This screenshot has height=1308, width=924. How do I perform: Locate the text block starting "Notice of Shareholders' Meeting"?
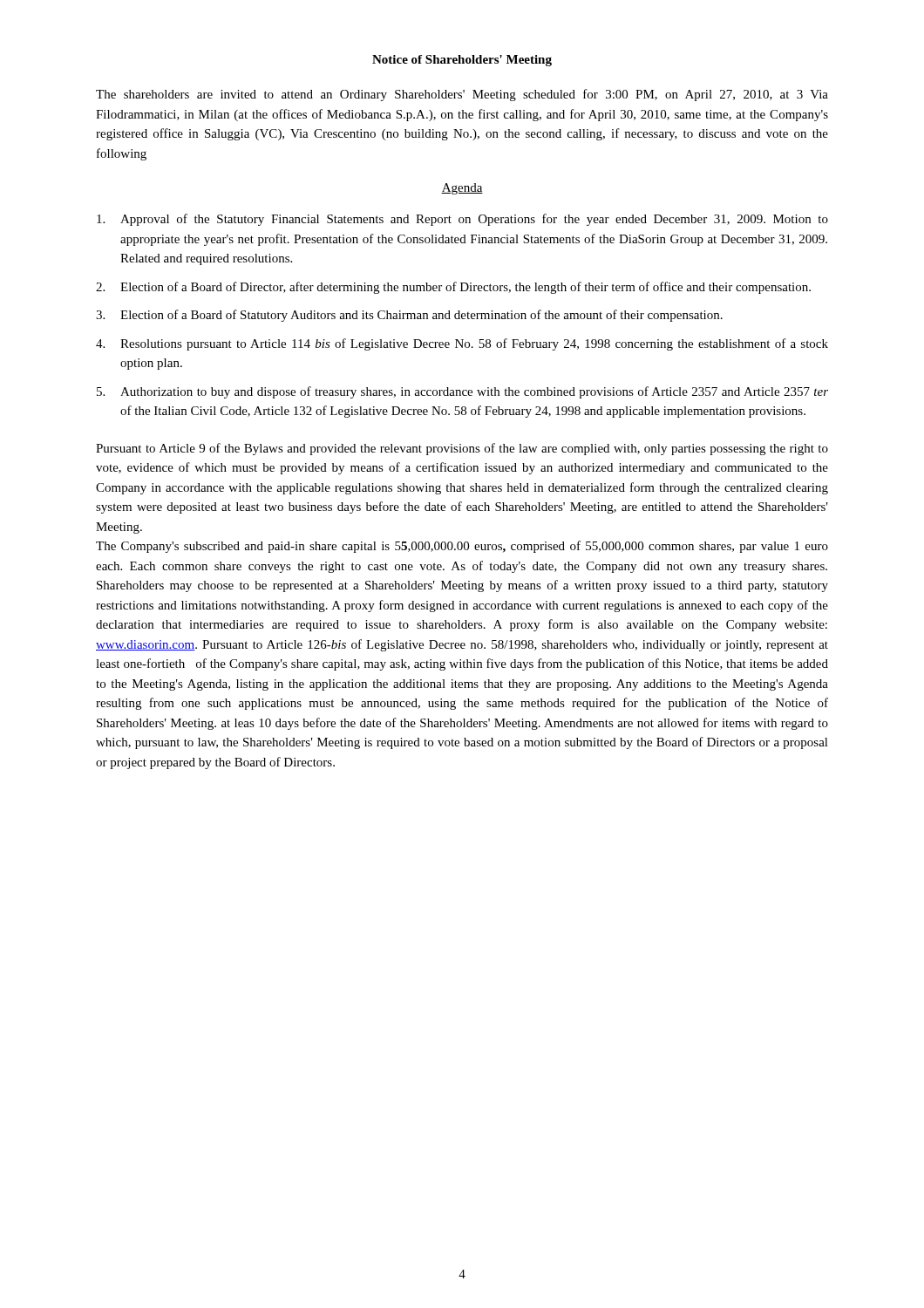462,59
